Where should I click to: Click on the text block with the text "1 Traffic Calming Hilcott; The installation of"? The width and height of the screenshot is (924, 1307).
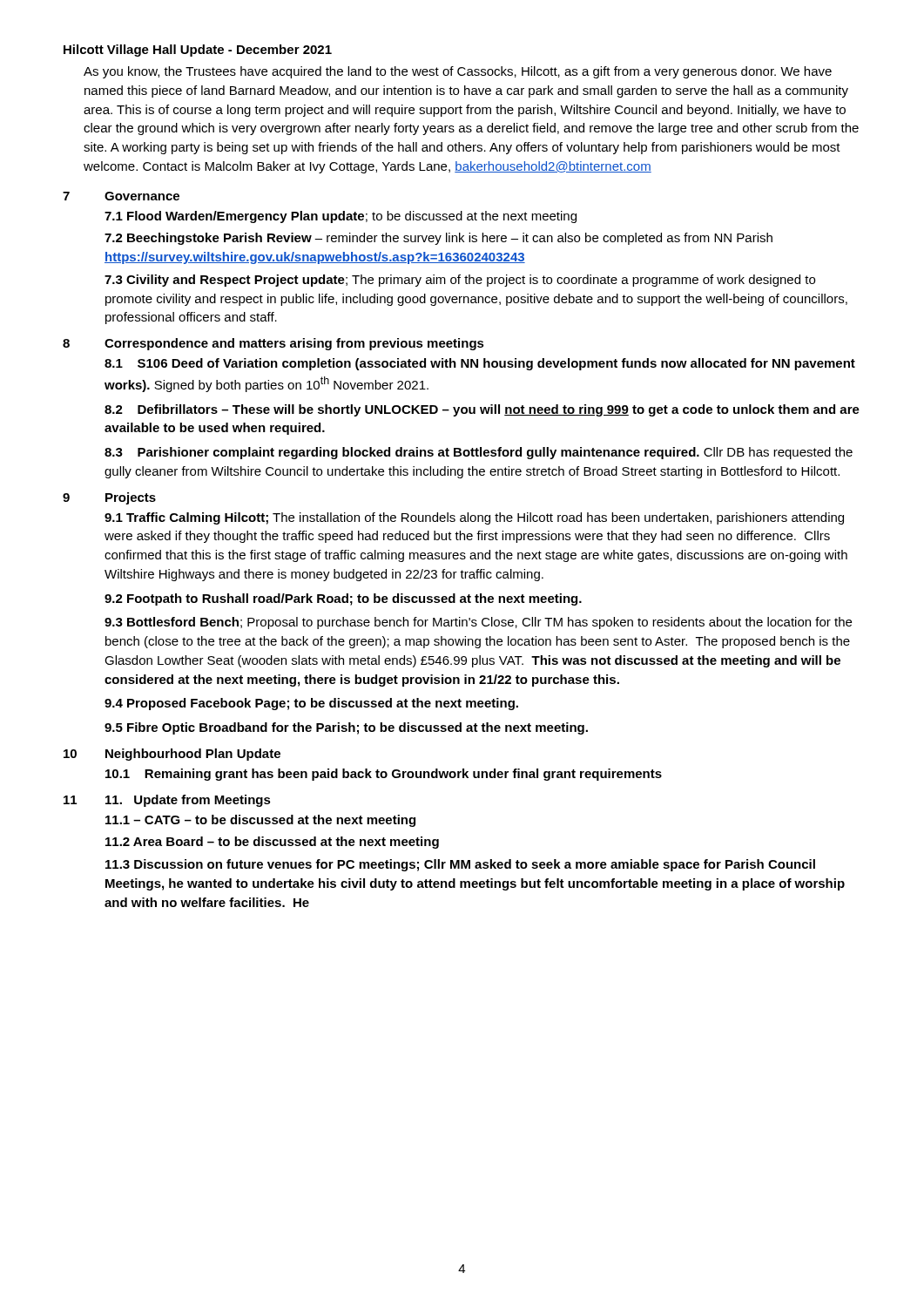[x=476, y=545]
